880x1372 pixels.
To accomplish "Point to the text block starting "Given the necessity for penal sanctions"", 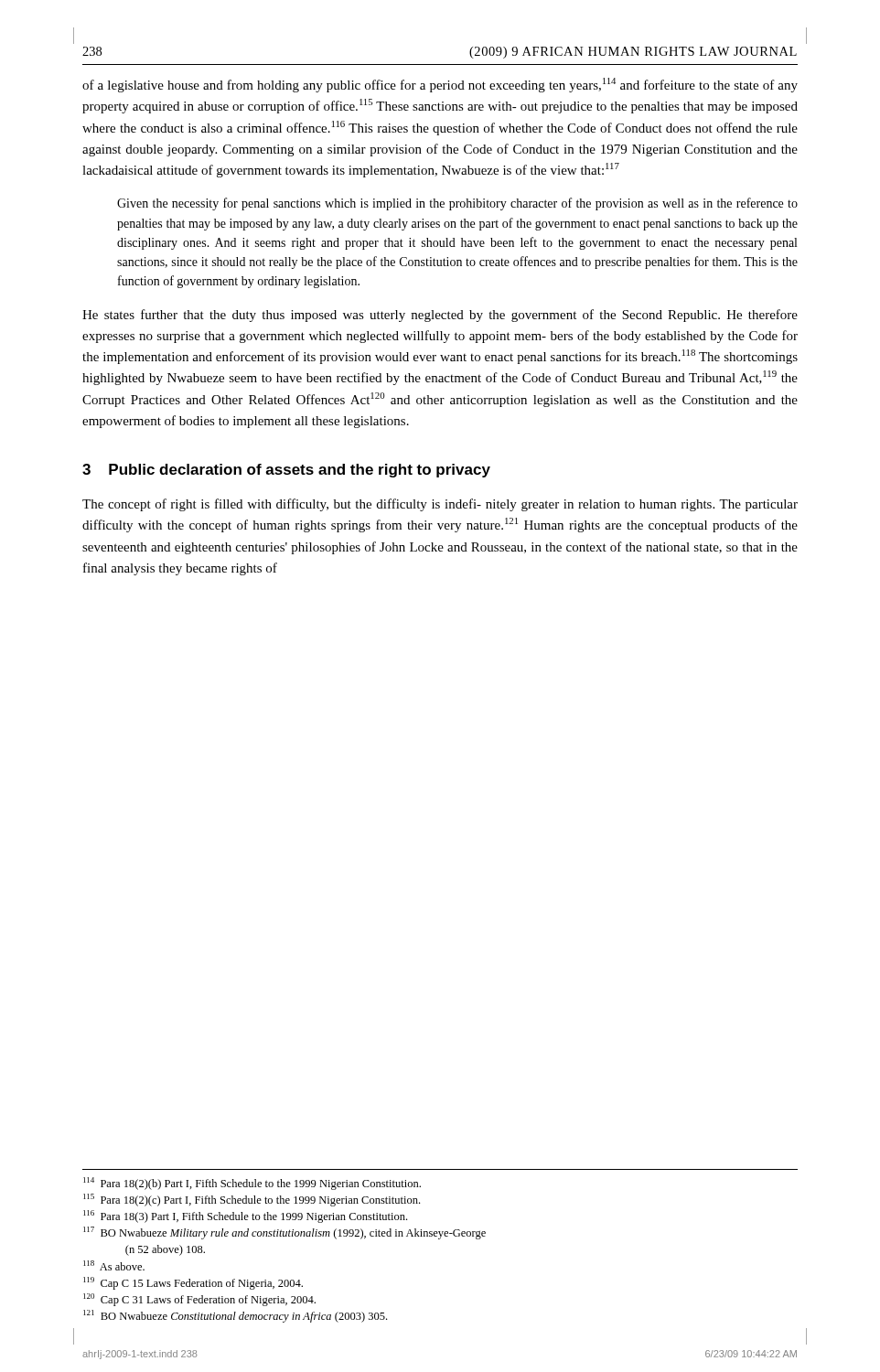I will (x=457, y=243).
